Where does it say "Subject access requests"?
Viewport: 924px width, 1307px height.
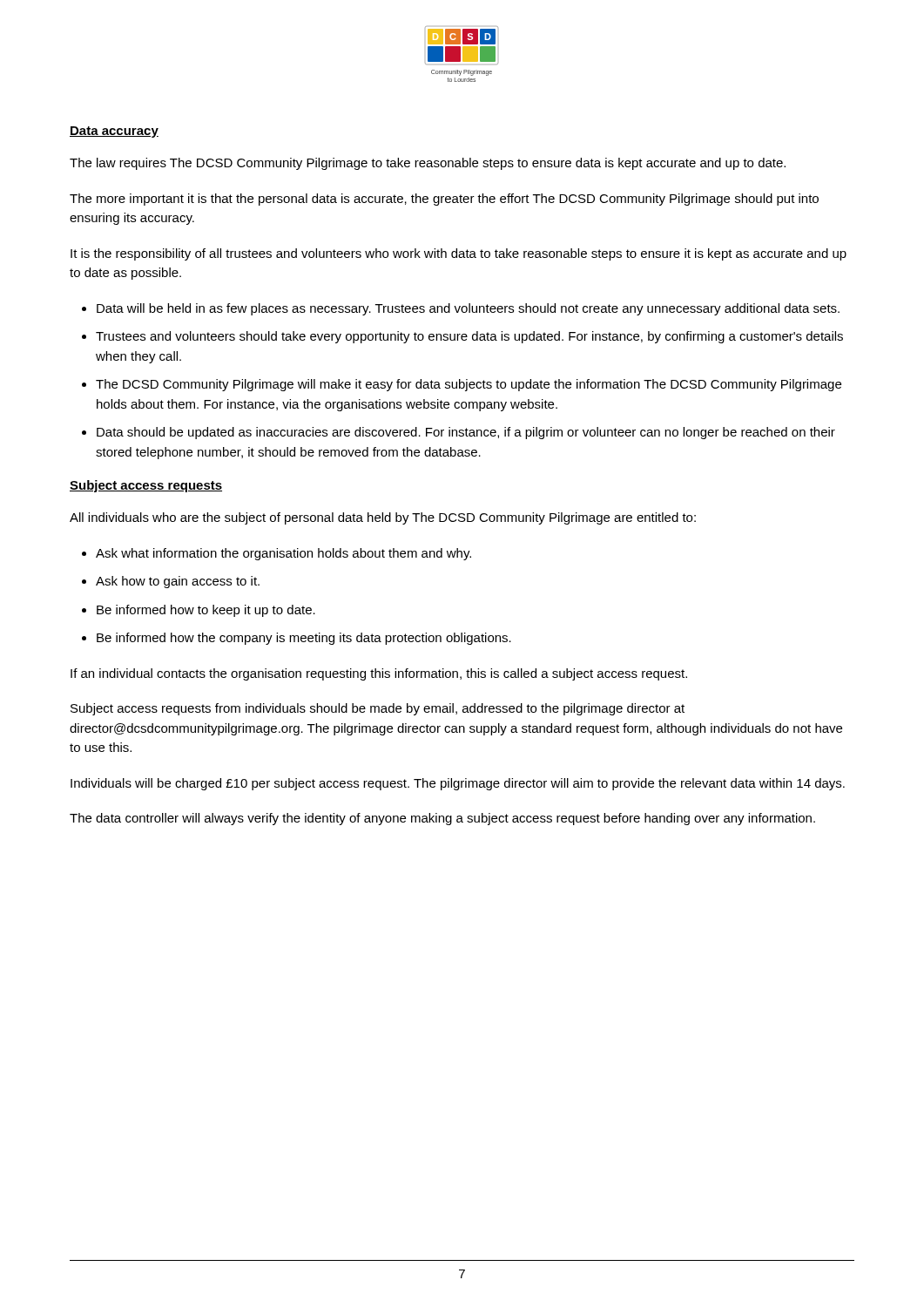[146, 485]
